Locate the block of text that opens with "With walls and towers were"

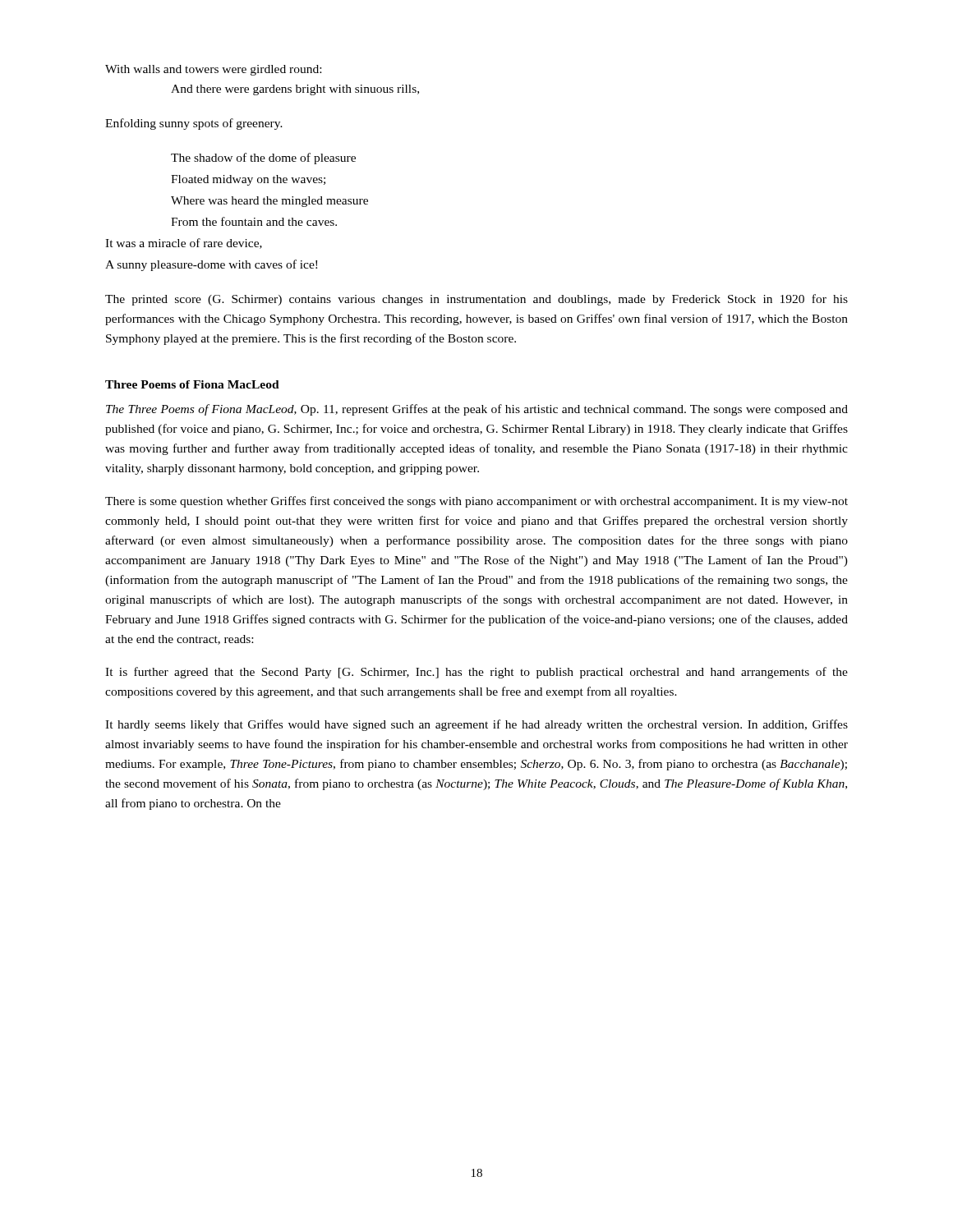pos(213,70)
